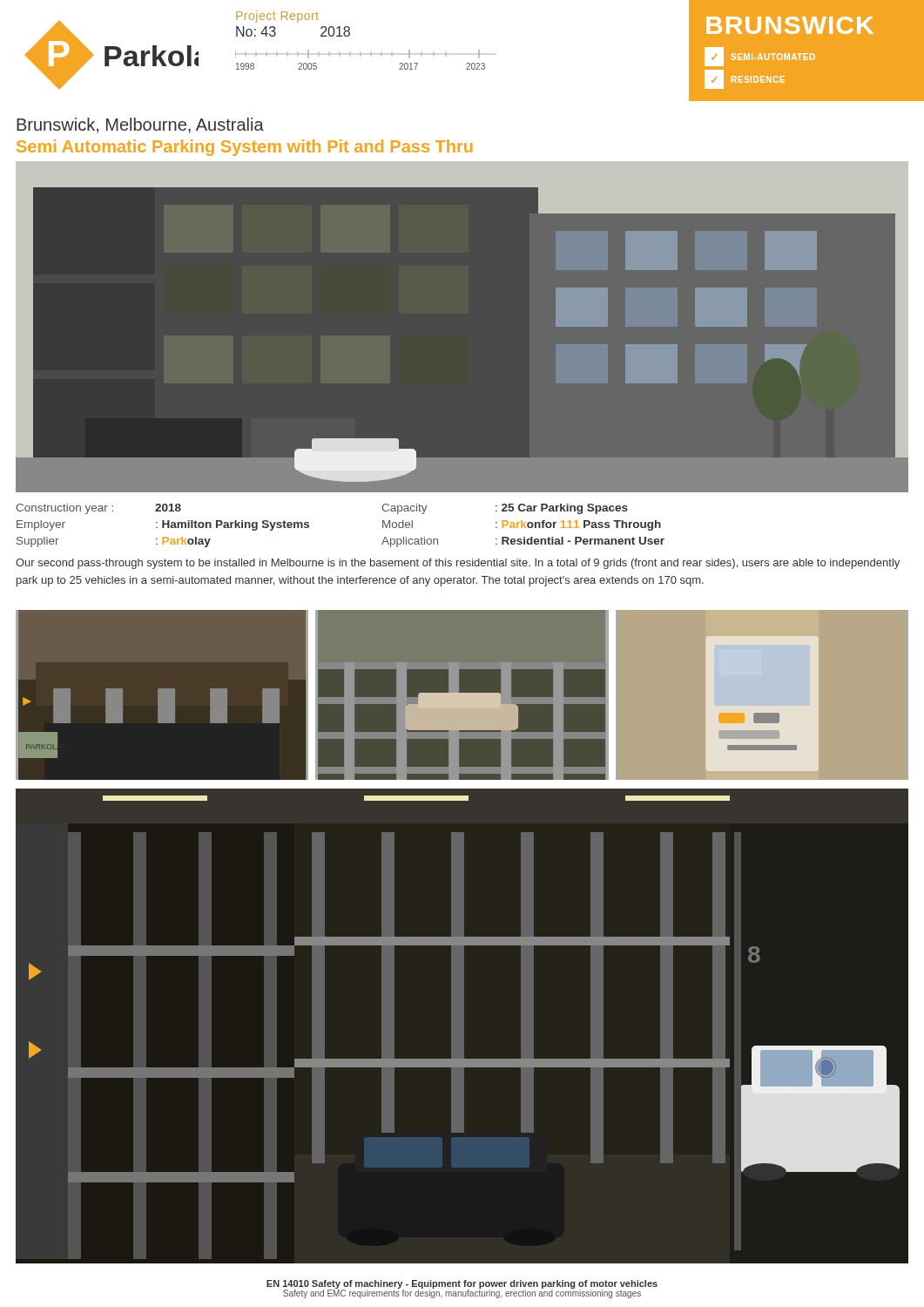Click where it says "✓ RESIDENCE"
Viewport: 924px width, 1307px height.
click(745, 79)
